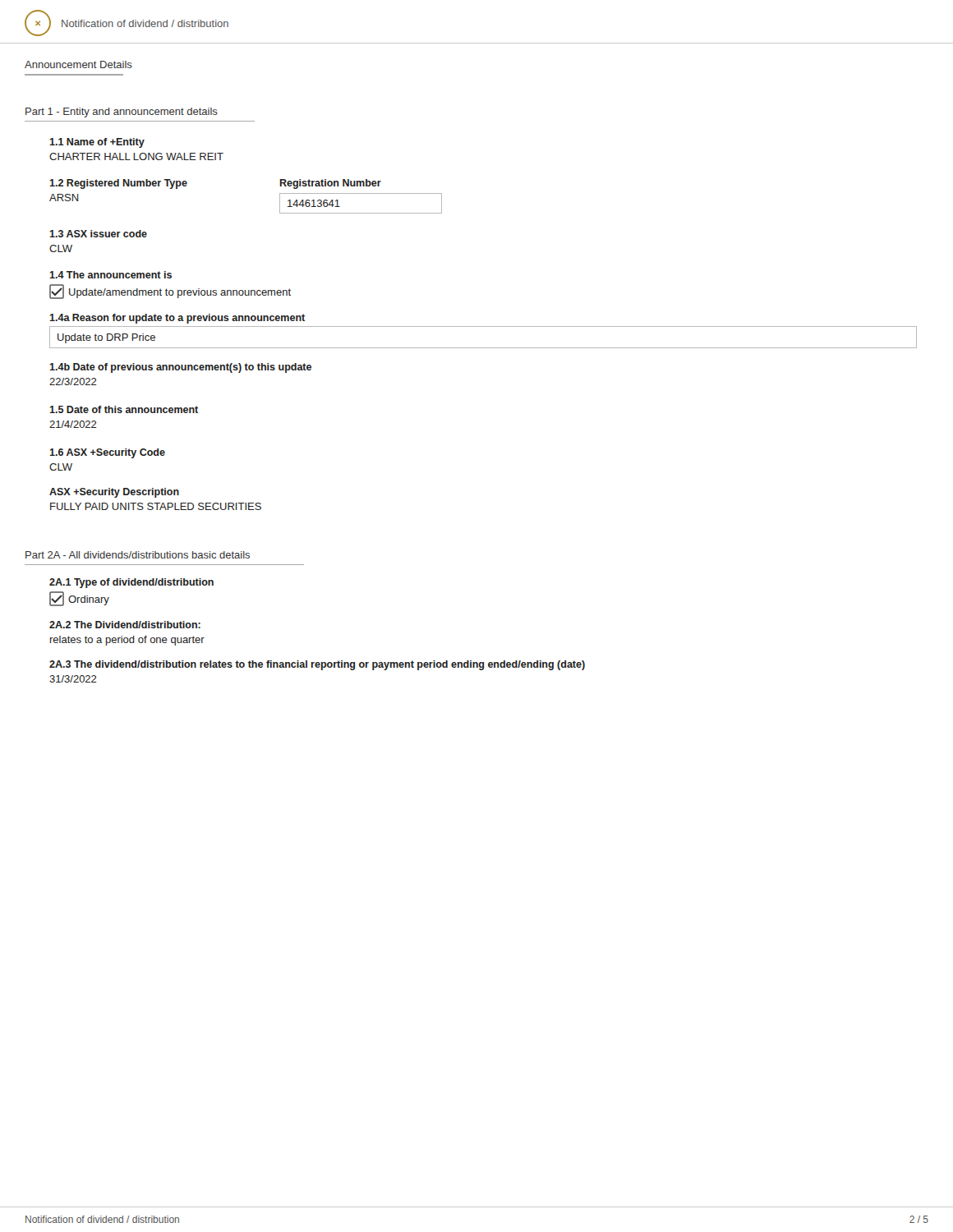Find the section header that says "Part 2A - All"
This screenshot has height=1232, width=953.
click(137, 555)
